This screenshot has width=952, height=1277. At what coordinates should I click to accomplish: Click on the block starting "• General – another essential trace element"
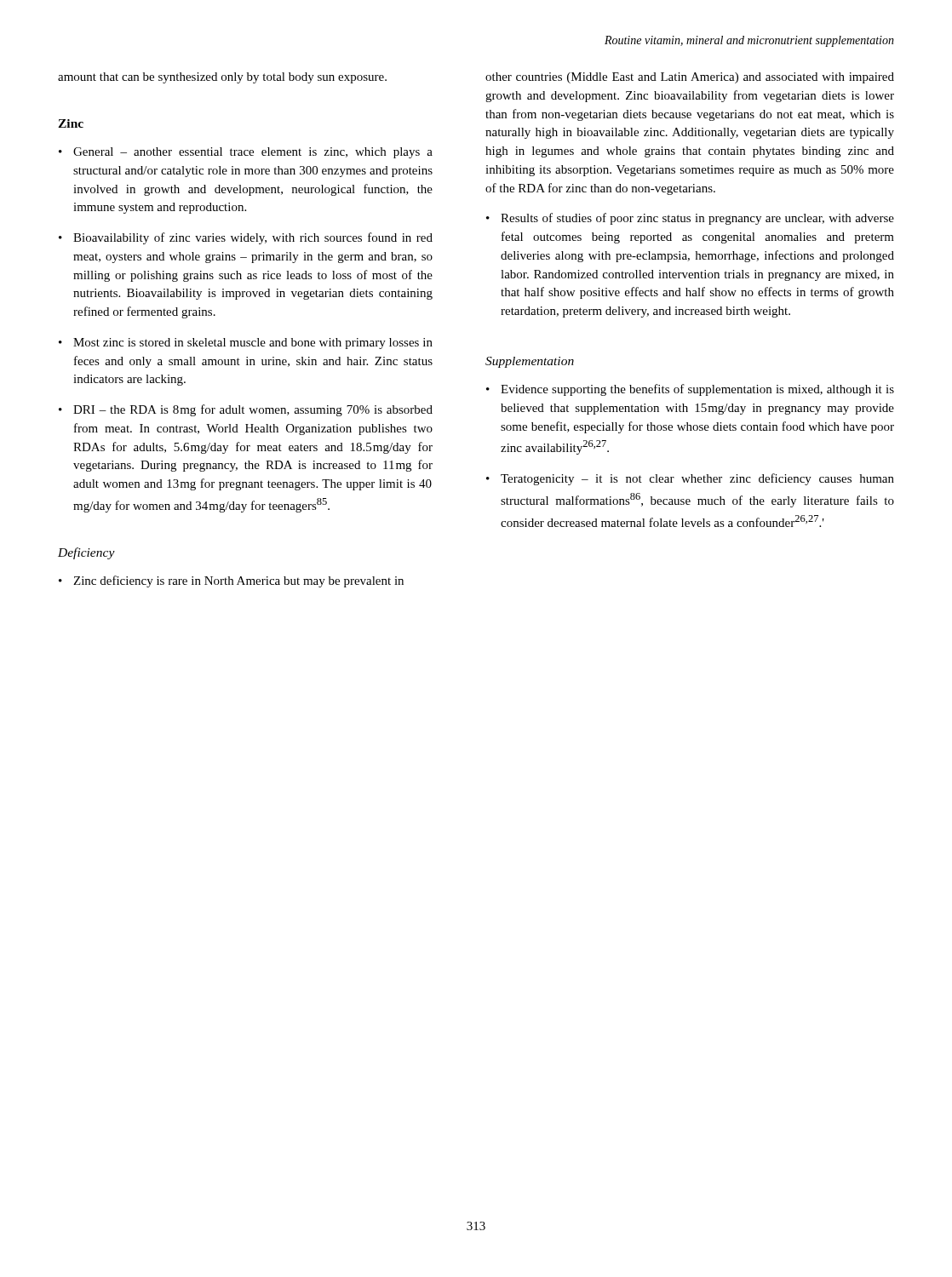pos(245,180)
